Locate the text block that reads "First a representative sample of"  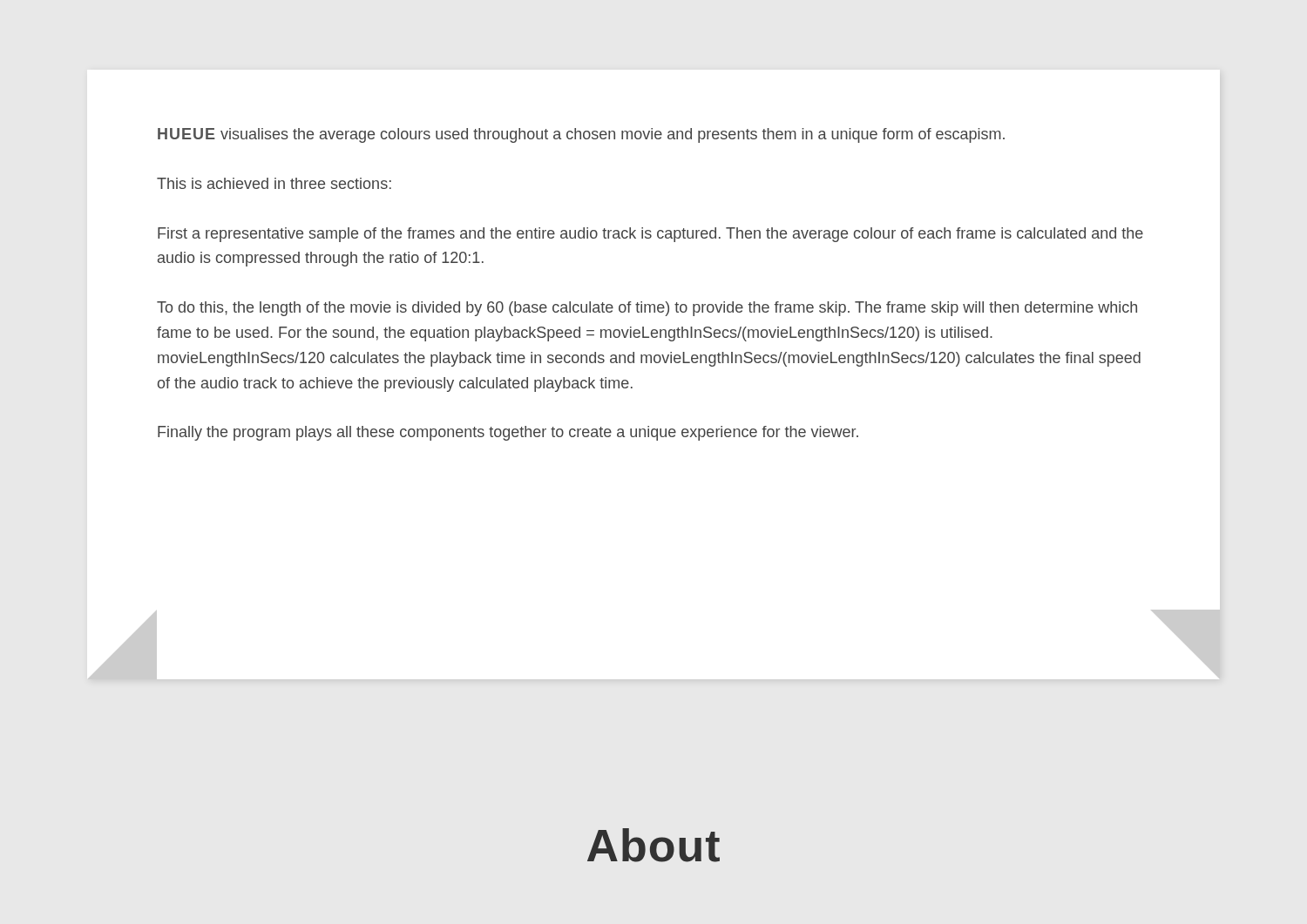[654, 246]
